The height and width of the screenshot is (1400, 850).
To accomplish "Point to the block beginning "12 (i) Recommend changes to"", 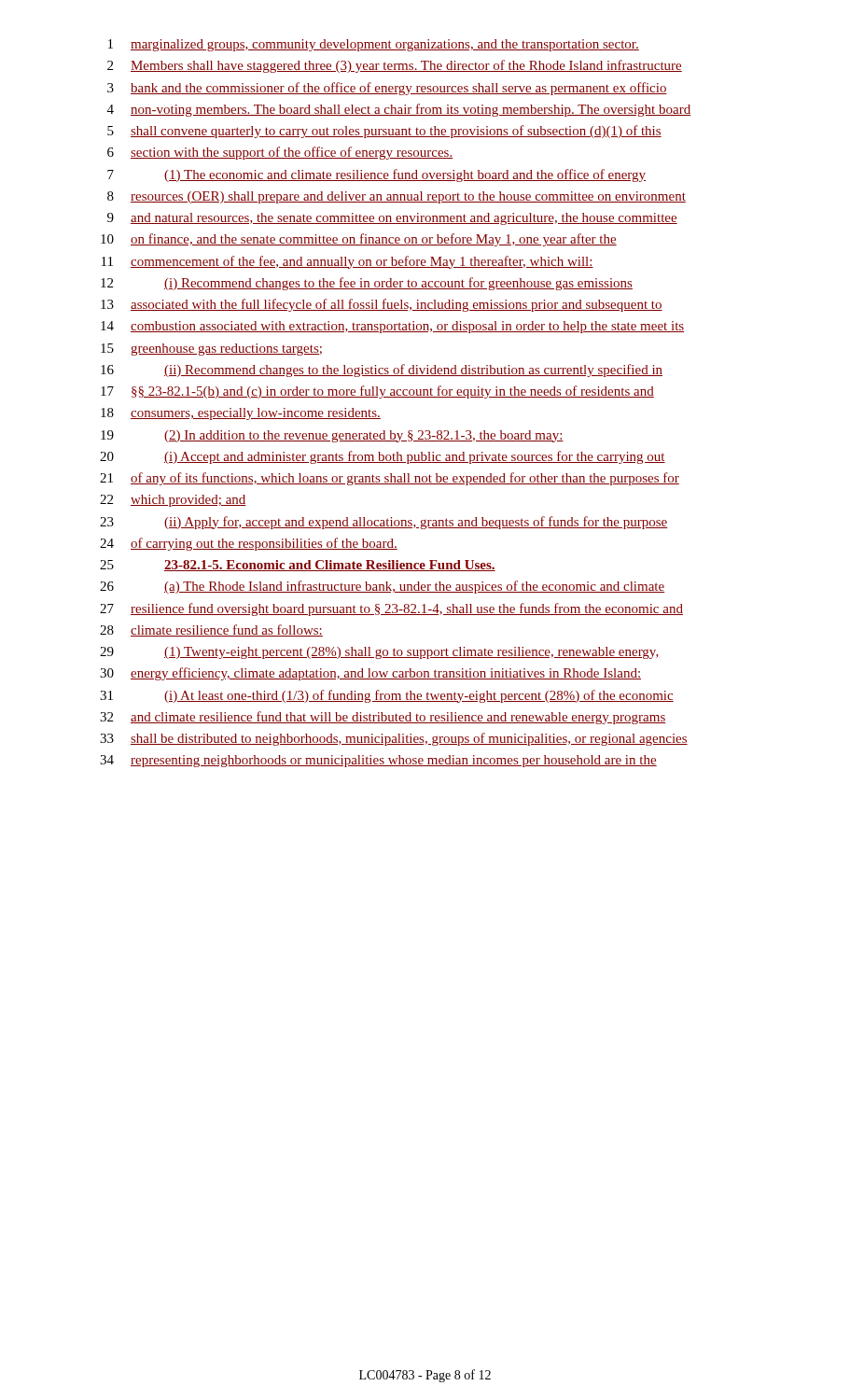I will pos(358,283).
